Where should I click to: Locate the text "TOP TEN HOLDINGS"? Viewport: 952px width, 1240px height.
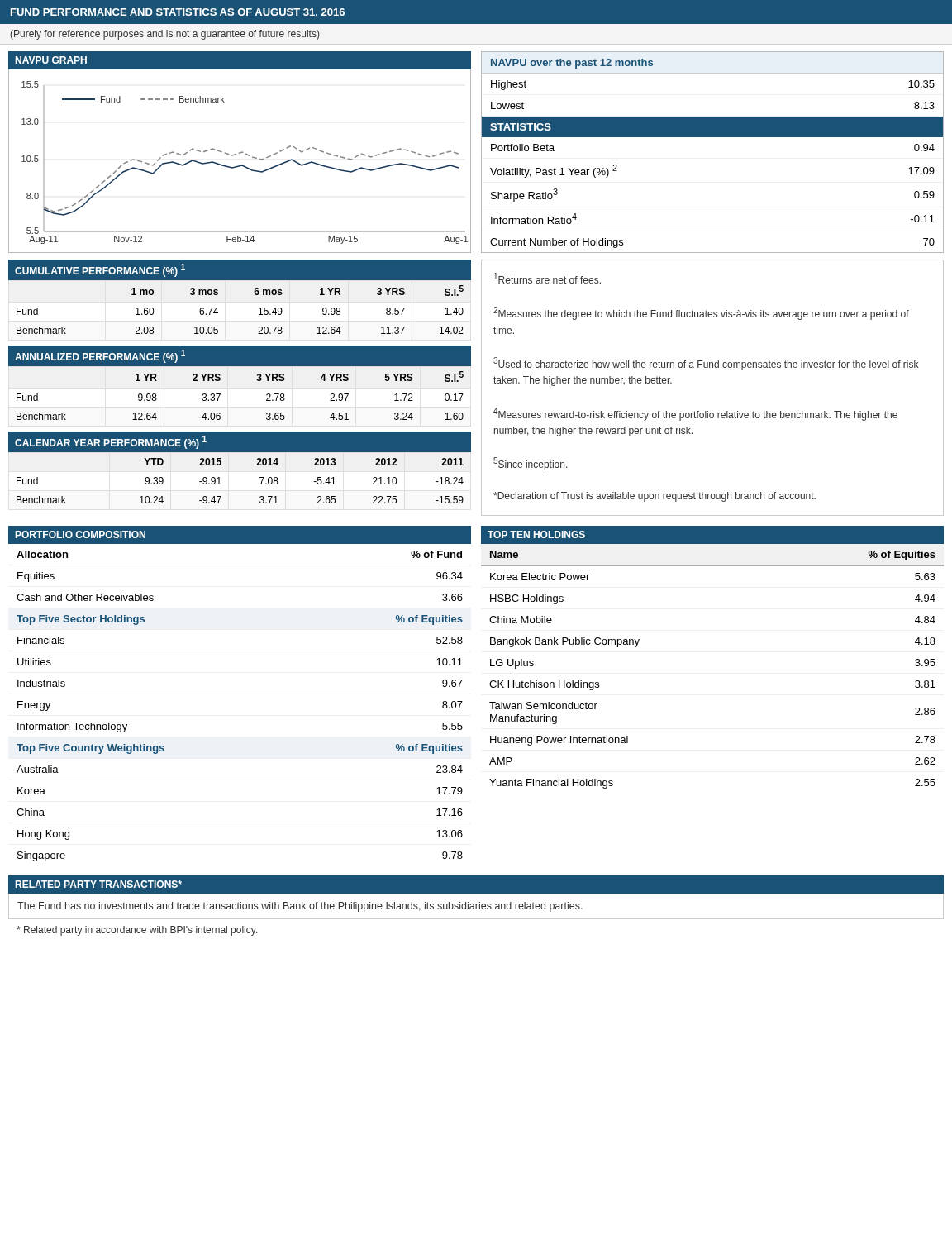click(x=536, y=535)
